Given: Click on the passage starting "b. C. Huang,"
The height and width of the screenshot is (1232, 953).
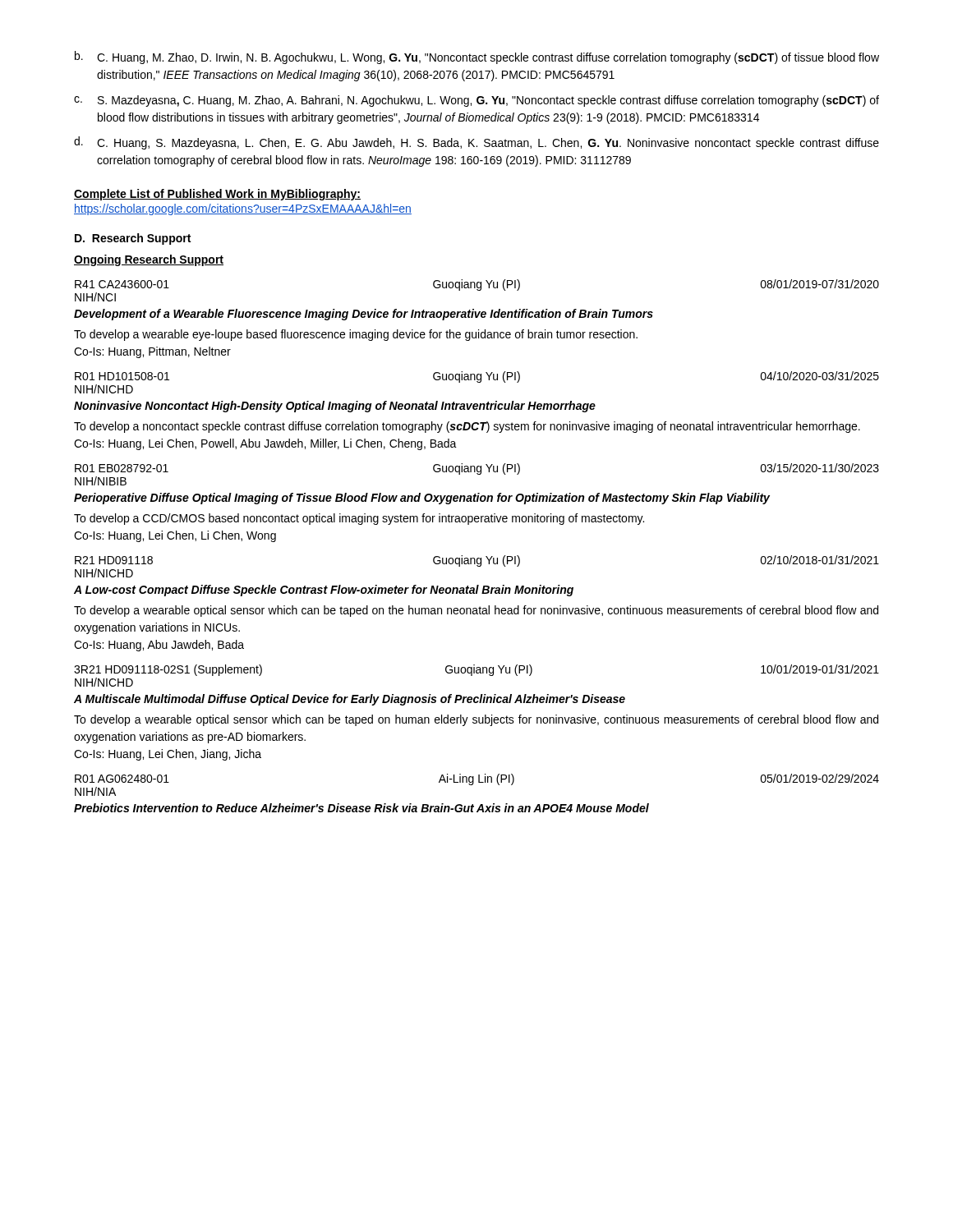Looking at the screenshot, I should tap(476, 67).
